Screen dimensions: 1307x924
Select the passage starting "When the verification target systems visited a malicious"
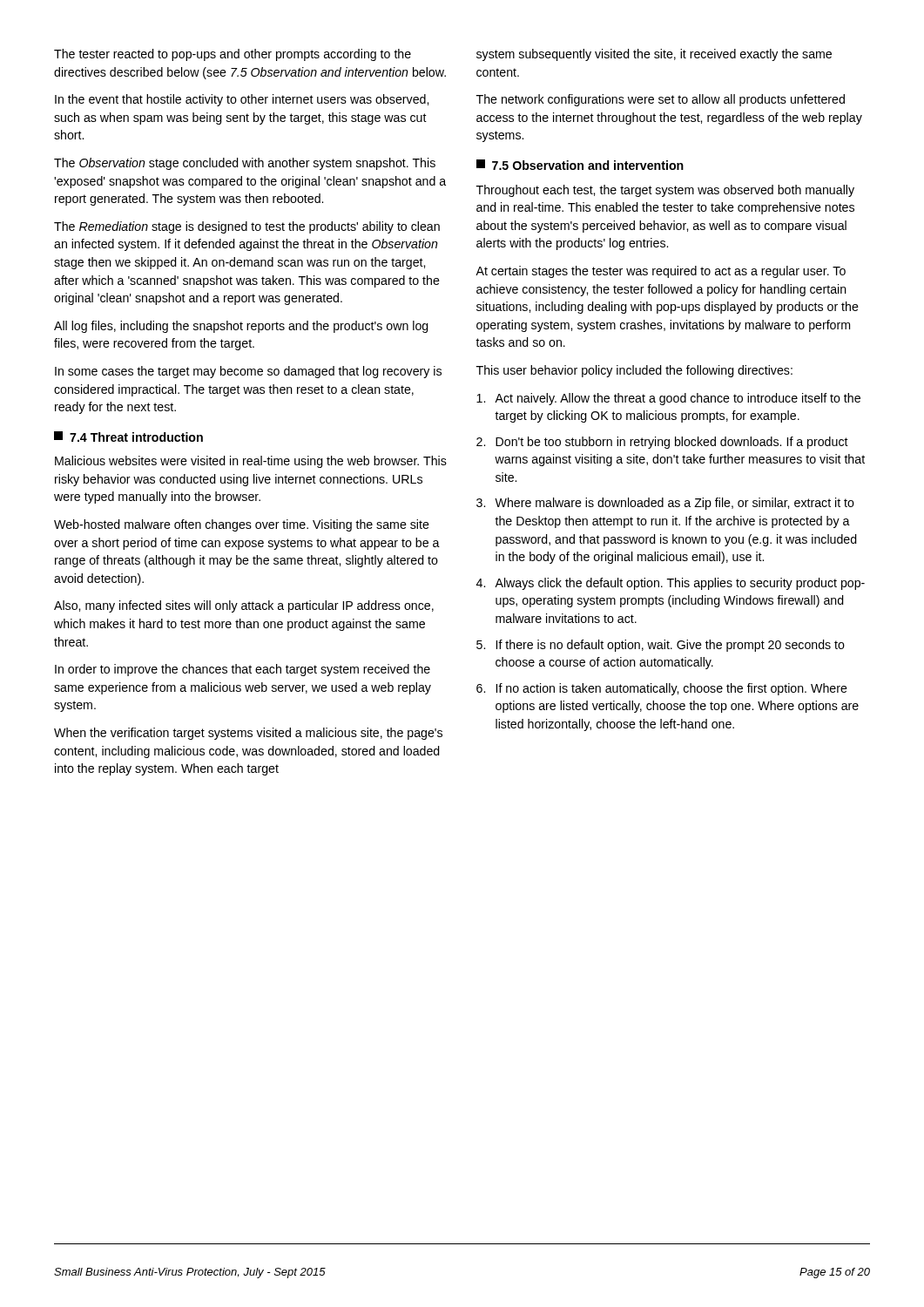(x=251, y=751)
